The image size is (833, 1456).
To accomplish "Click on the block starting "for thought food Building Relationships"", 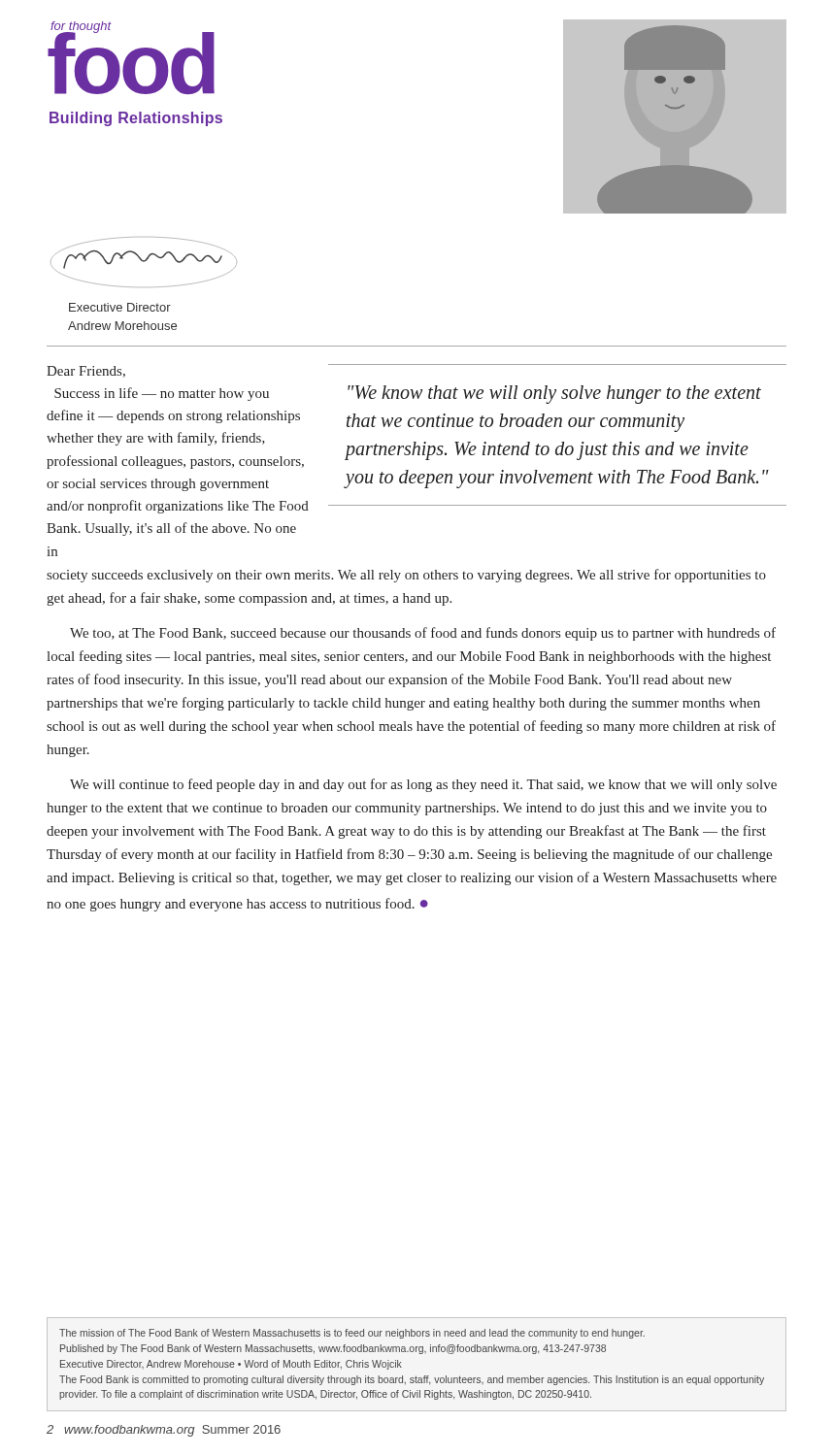I will [674, 116].
